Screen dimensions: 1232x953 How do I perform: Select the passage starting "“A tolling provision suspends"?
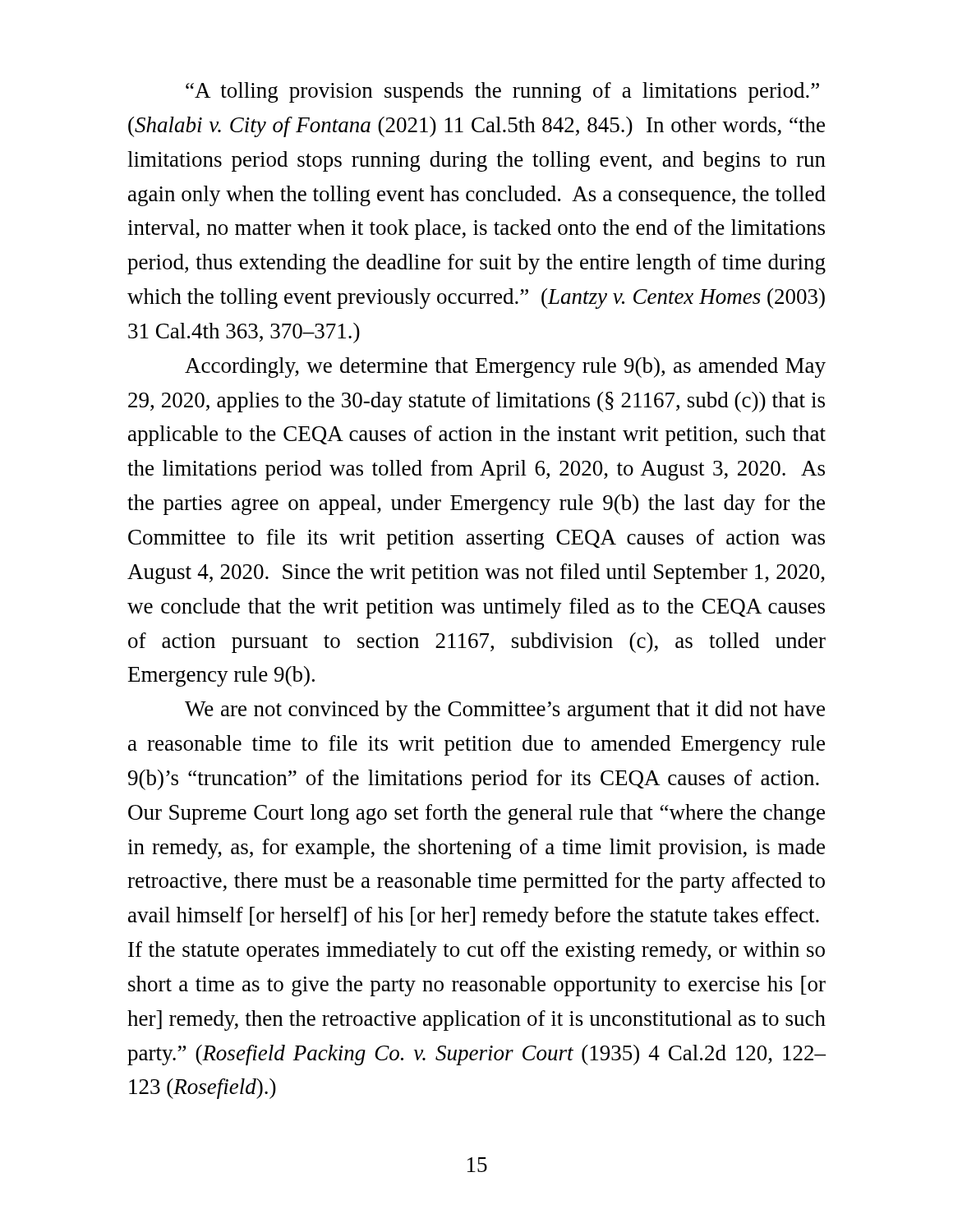(x=476, y=211)
